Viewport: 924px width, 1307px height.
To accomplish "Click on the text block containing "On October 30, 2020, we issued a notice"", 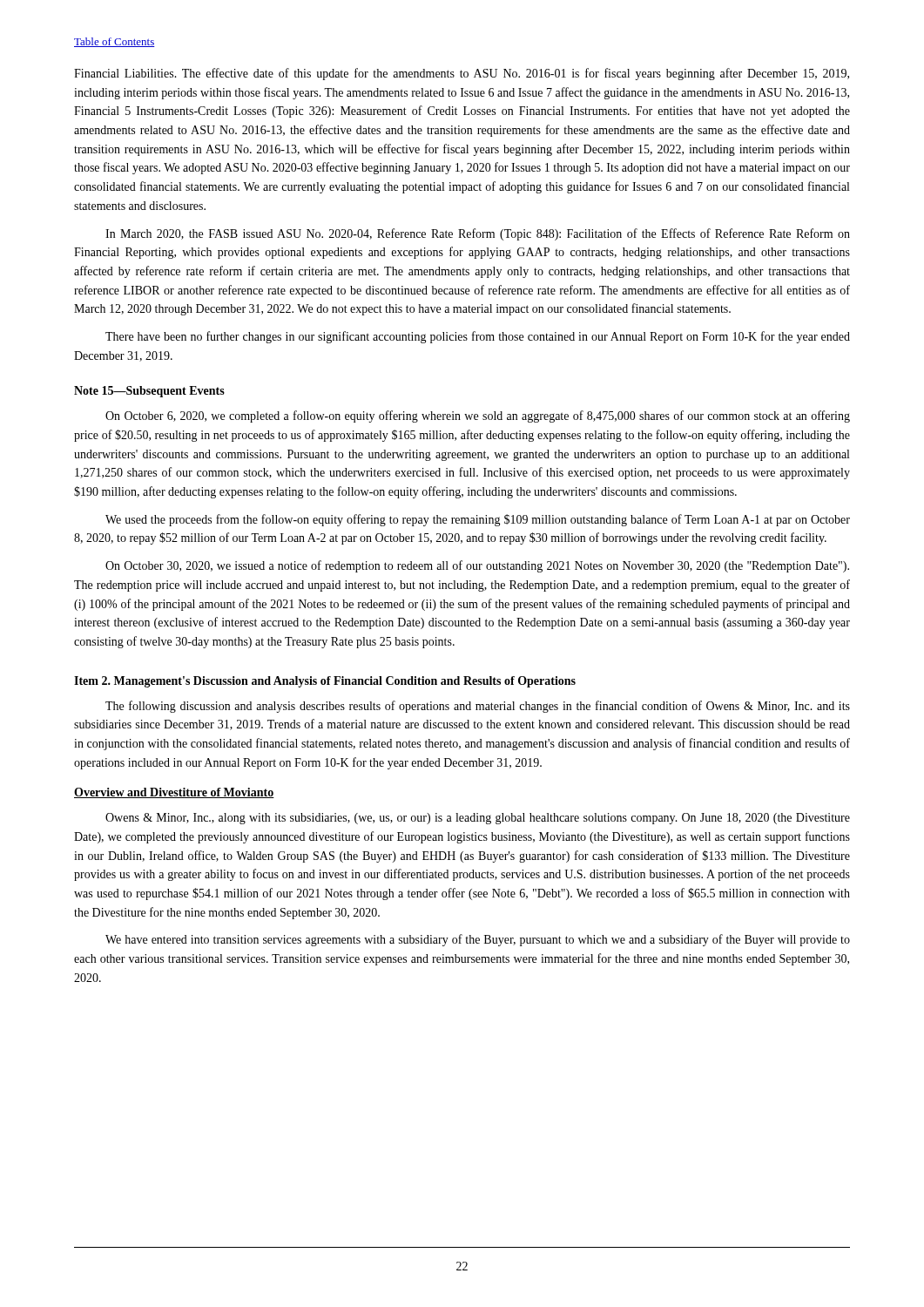I will [x=462, y=604].
